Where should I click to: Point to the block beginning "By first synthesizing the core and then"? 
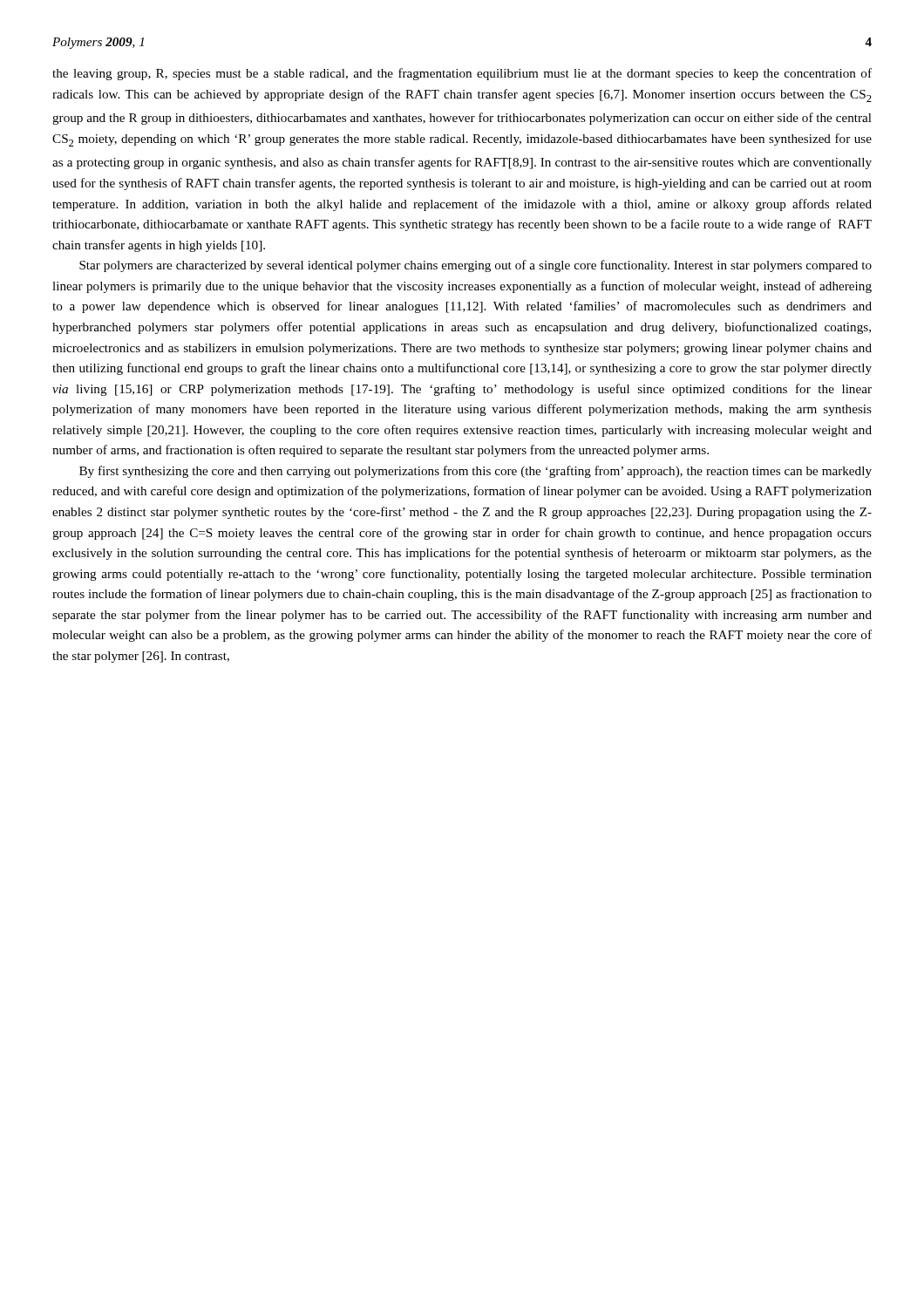tap(462, 563)
